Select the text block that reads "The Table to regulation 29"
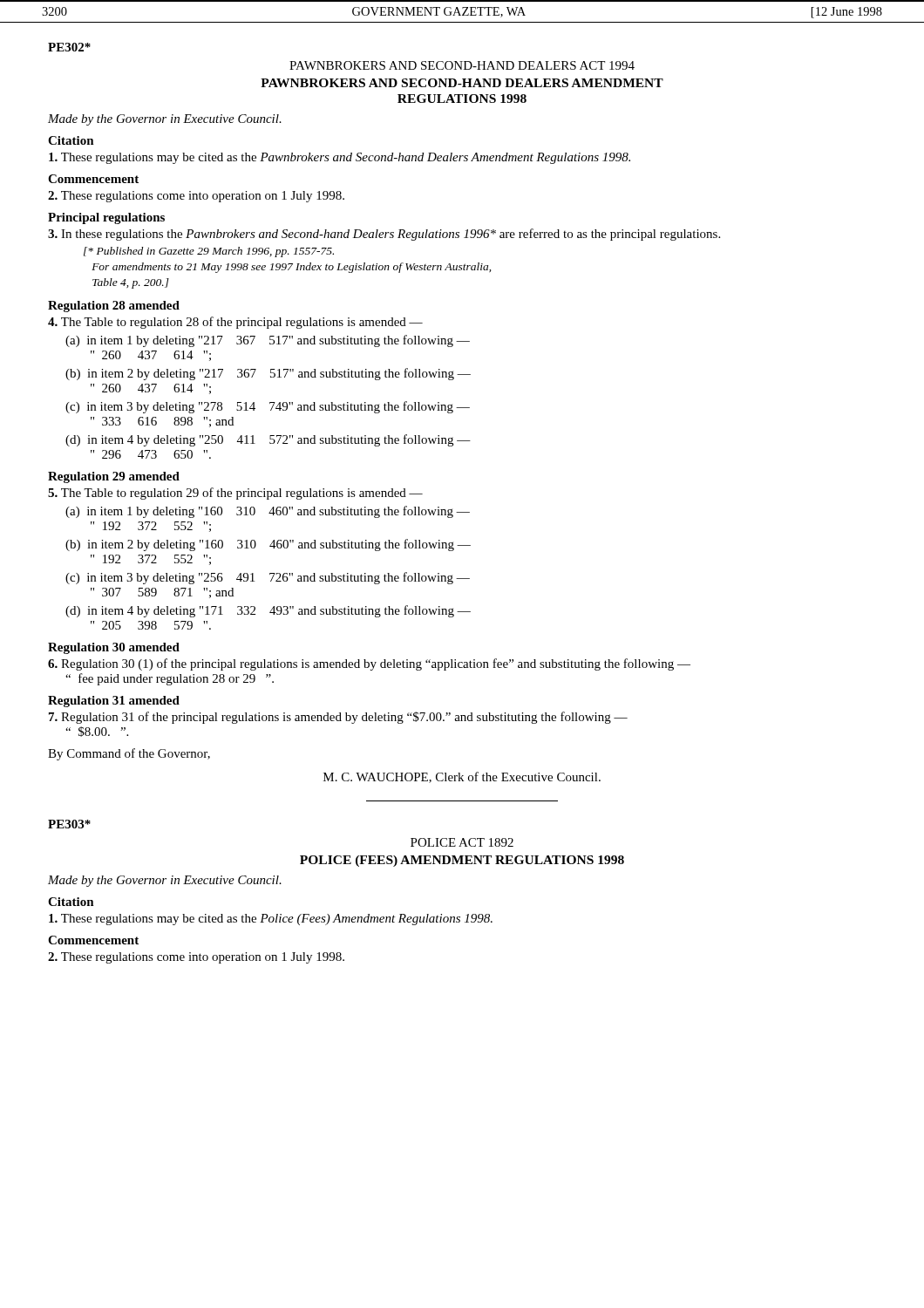924x1308 pixels. (x=235, y=494)
